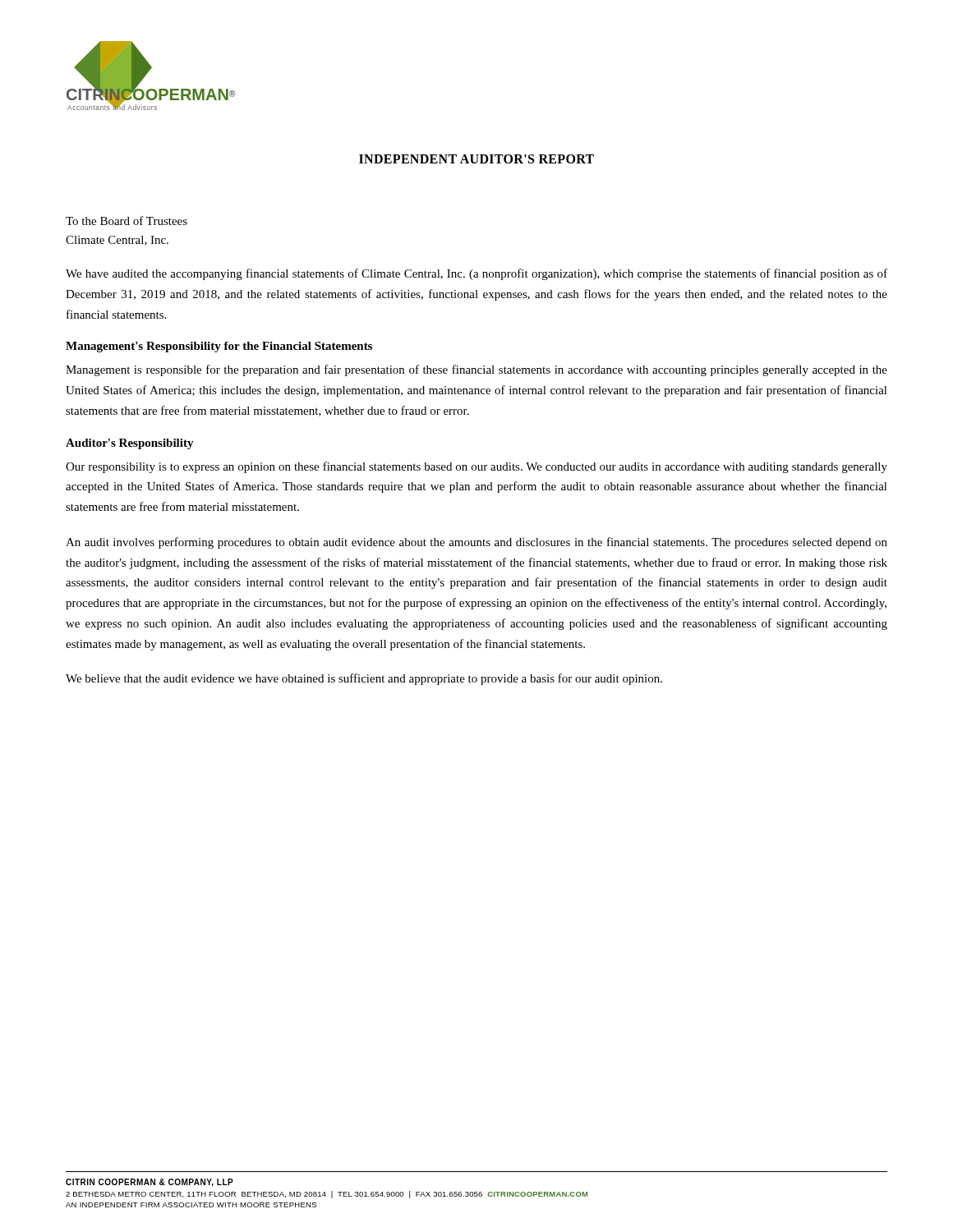Click on the region starting "Management's Responsibility for"

(x=219, y=346)
